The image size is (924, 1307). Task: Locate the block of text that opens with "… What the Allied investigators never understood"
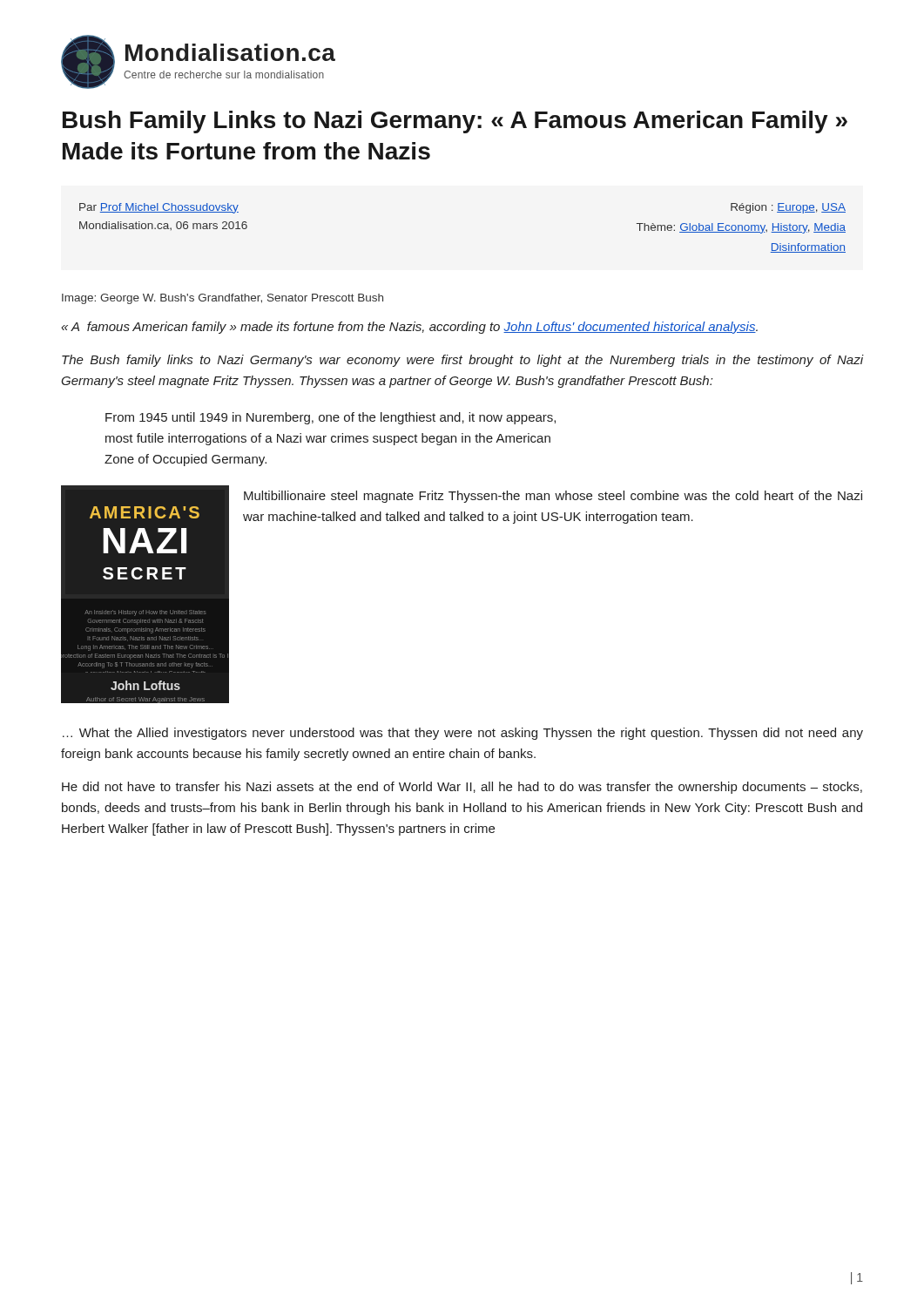tap(462, 743)
